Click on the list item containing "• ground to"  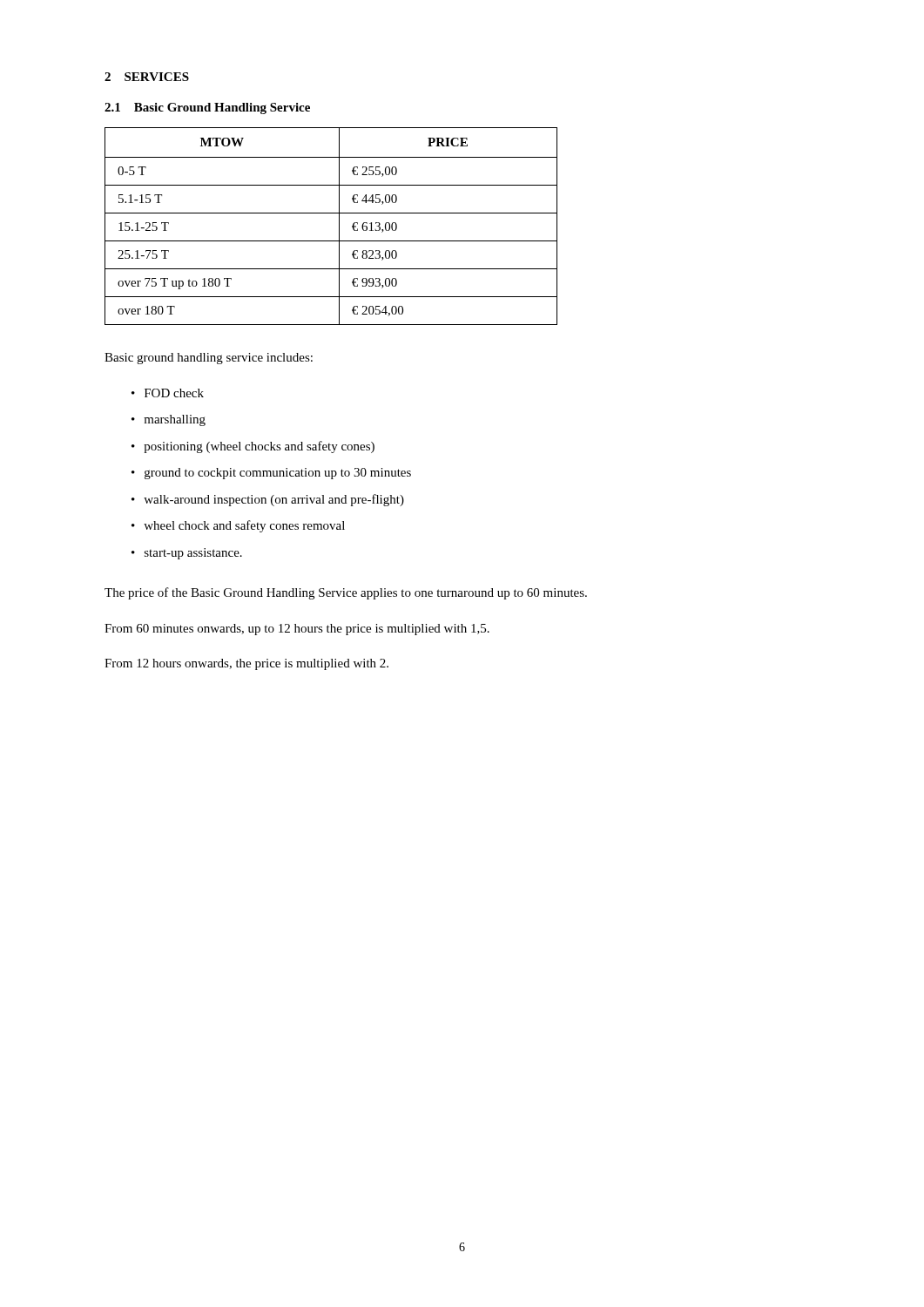click(x=271, y=472)
